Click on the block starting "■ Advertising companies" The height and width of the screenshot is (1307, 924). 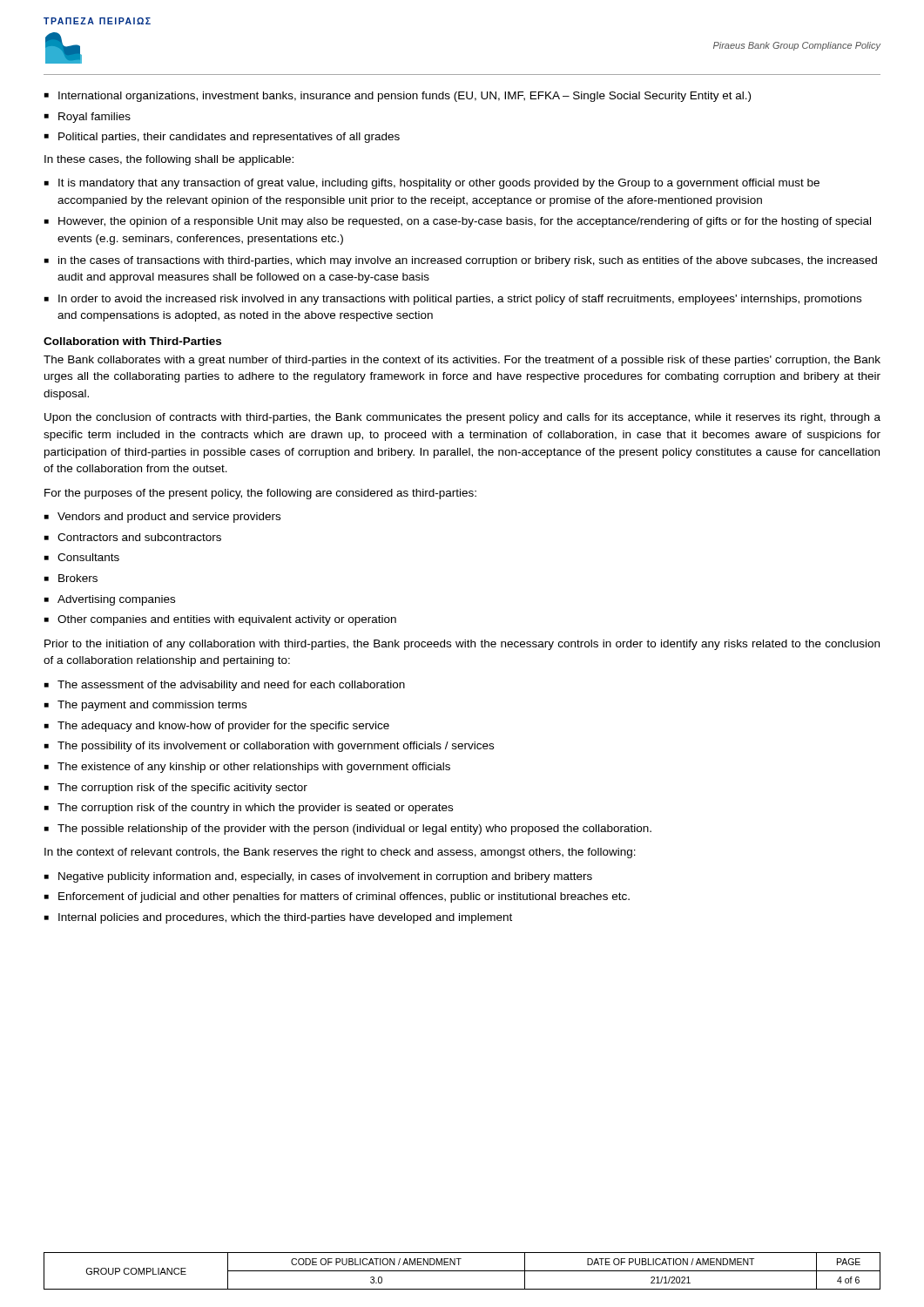click(x=110, y=599)
